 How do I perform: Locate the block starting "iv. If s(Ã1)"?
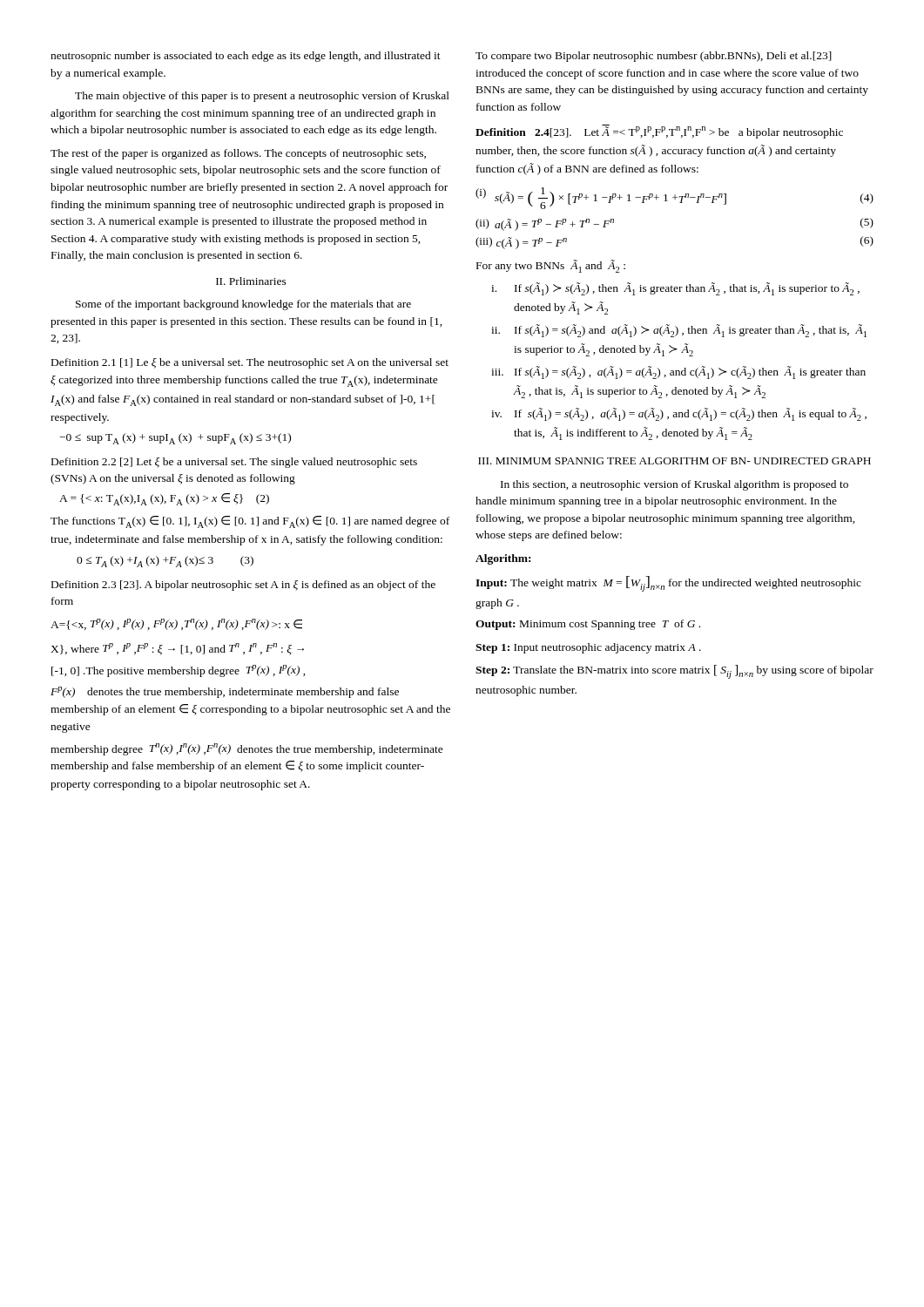point(682,424)
